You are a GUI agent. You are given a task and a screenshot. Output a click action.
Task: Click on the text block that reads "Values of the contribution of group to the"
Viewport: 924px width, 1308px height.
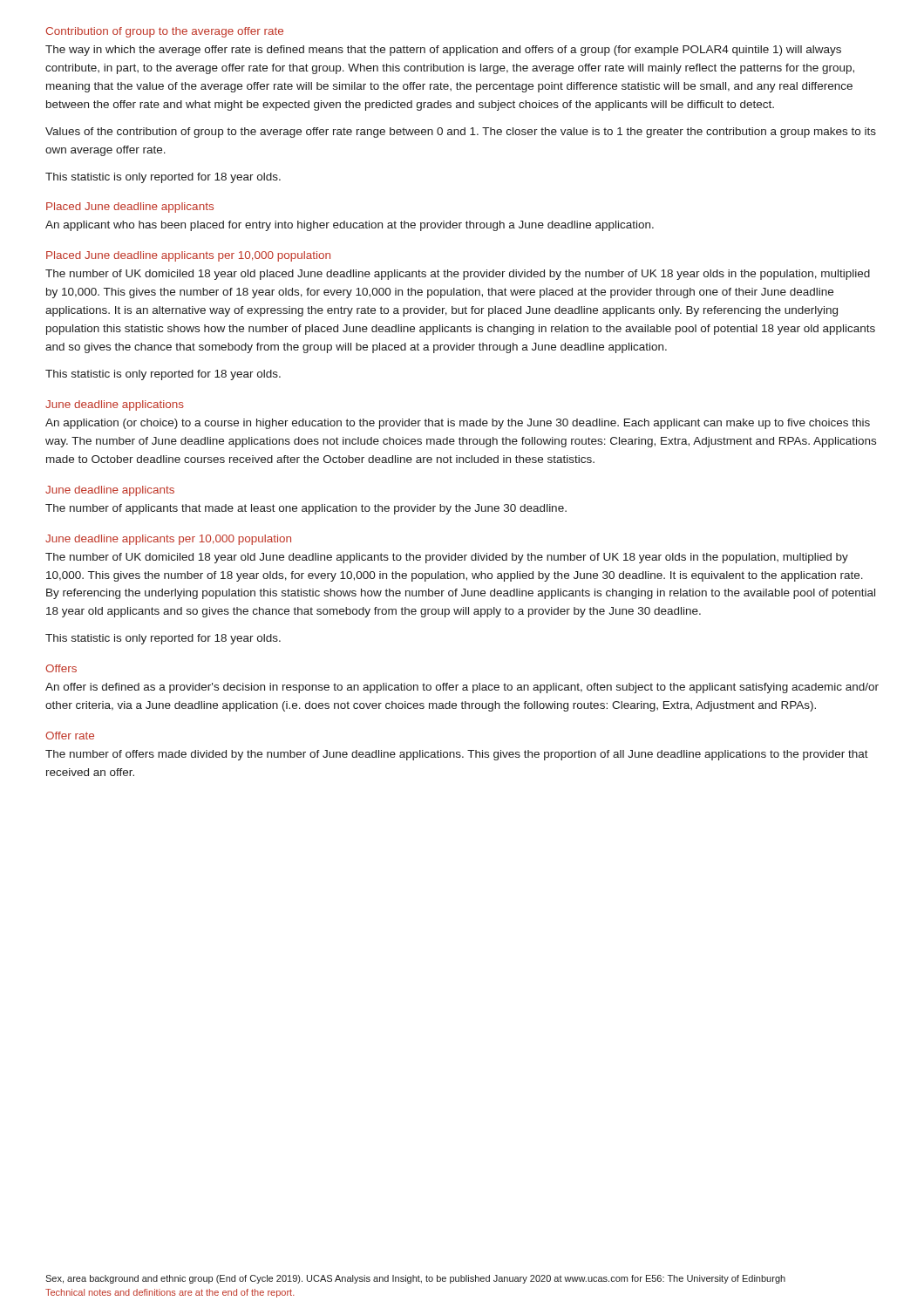click(461, 140)
